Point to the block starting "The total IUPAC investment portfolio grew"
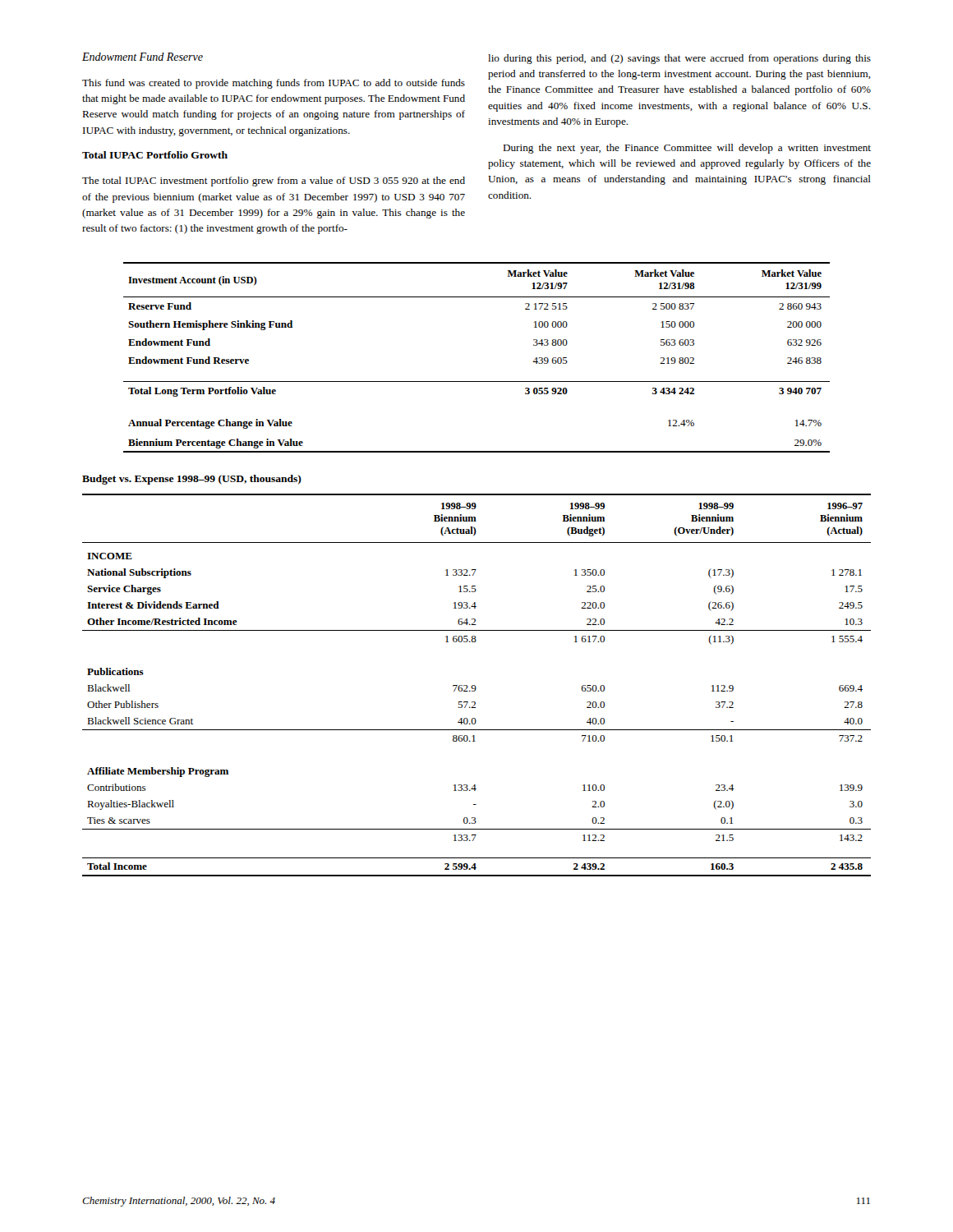Viewport: 953px width, 1232px height. point(274,204)
